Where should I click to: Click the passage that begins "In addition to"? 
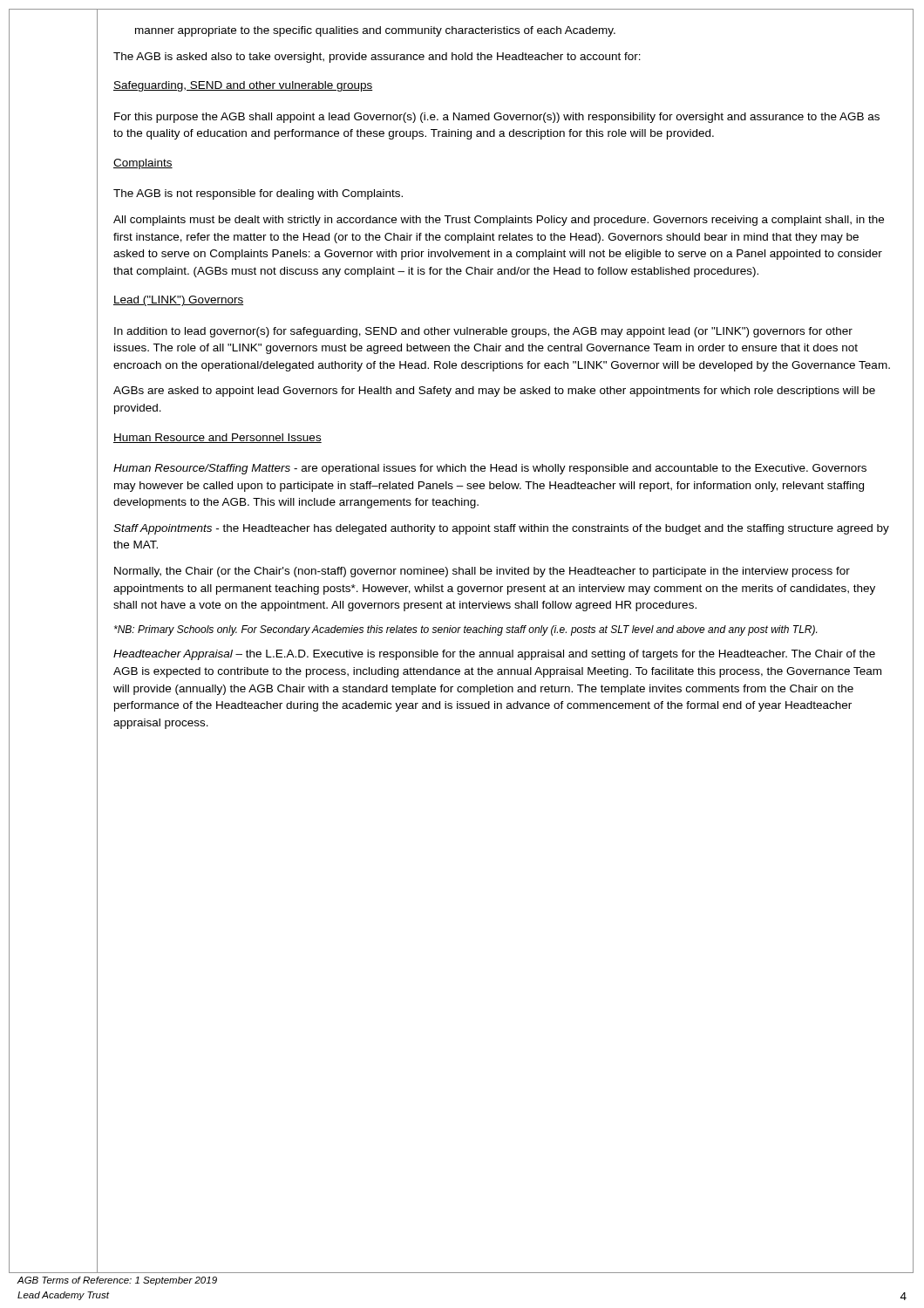point(502,348)
